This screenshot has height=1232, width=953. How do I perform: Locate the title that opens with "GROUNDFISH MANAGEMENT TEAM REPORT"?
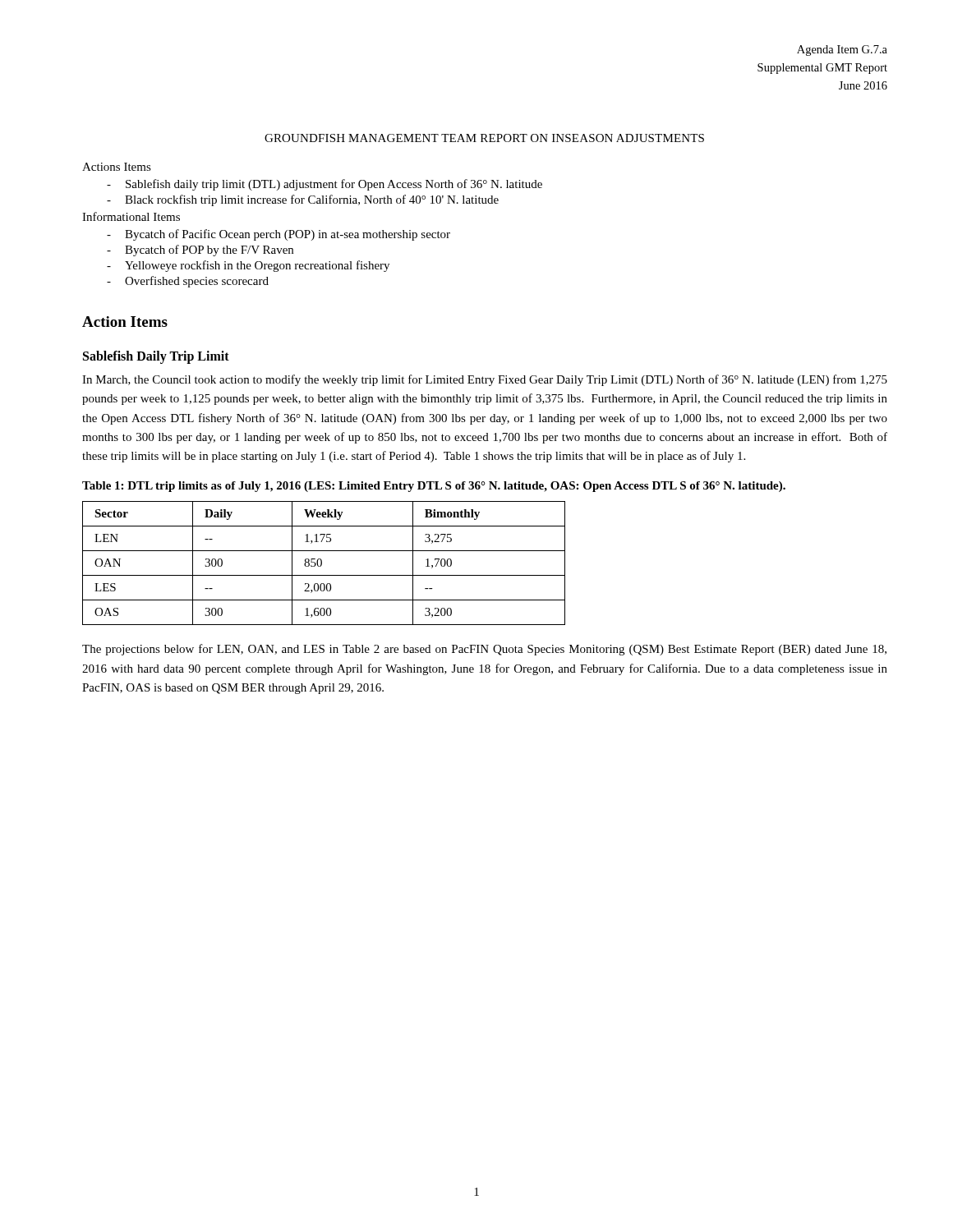(485, 138)
